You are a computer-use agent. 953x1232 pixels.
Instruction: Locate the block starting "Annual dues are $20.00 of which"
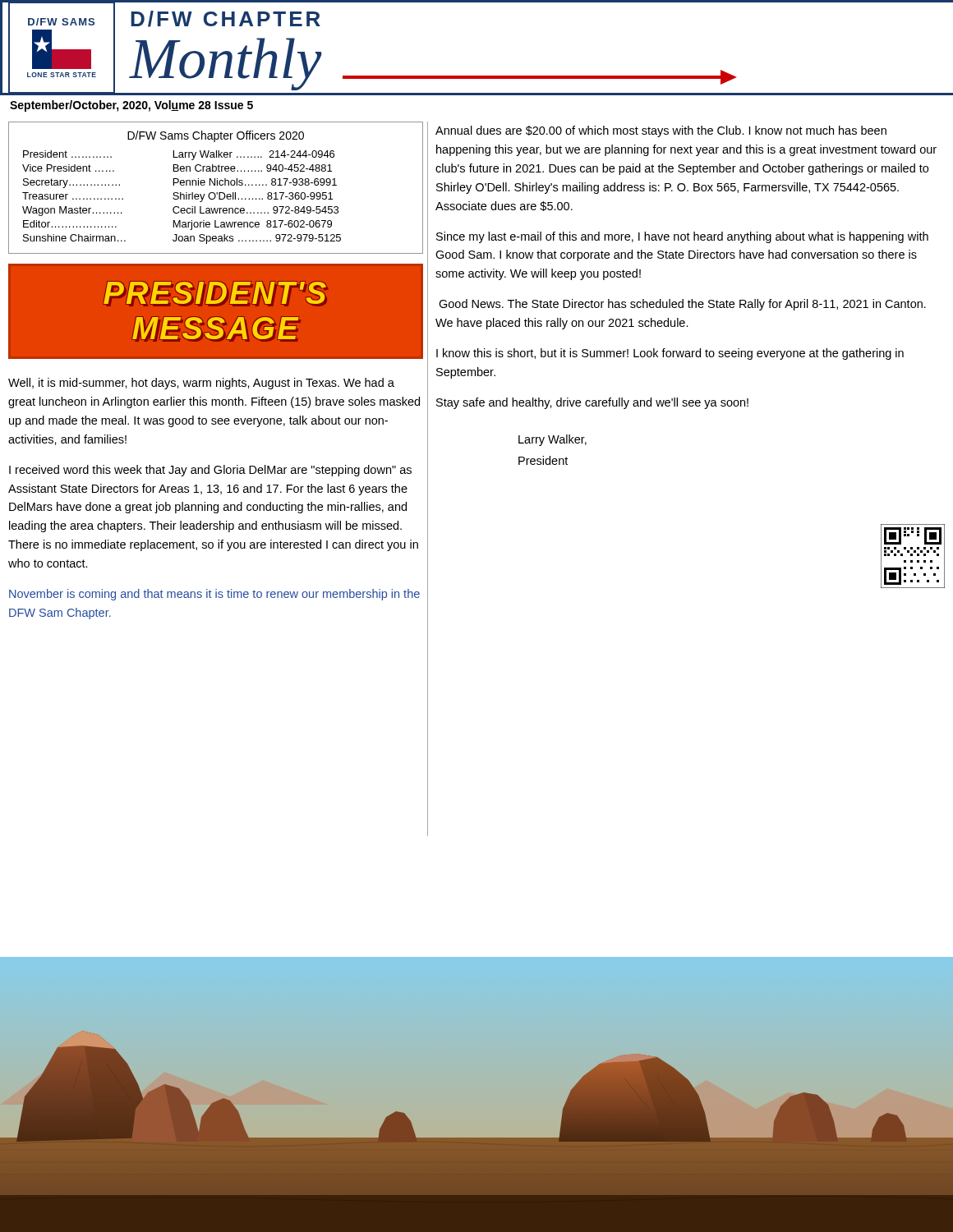click(686, 168)
